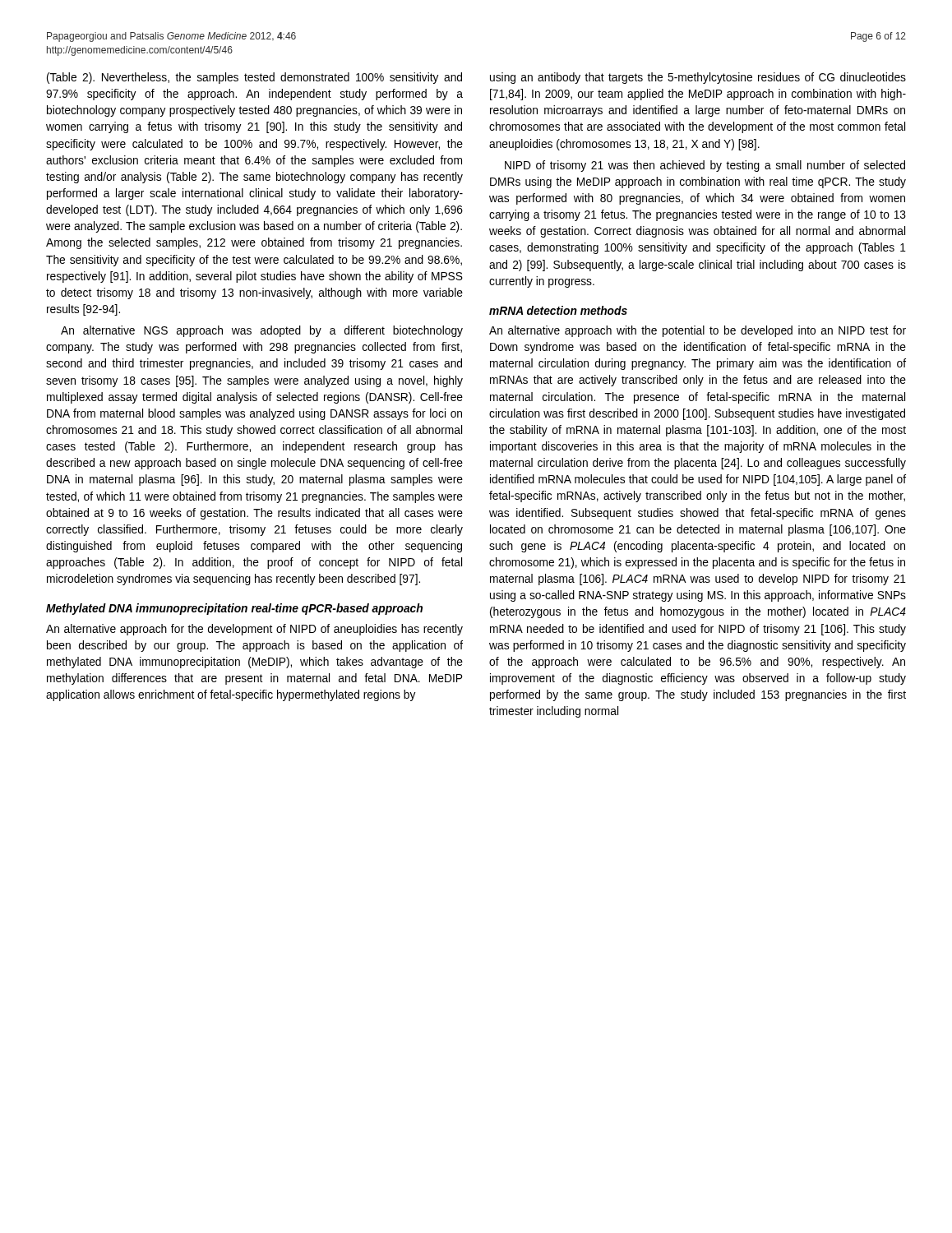Navigate to the passage starting "(Table 2). Nevertheless, the samples tested"
952x1233 pixels.
[x=254, y=194]
